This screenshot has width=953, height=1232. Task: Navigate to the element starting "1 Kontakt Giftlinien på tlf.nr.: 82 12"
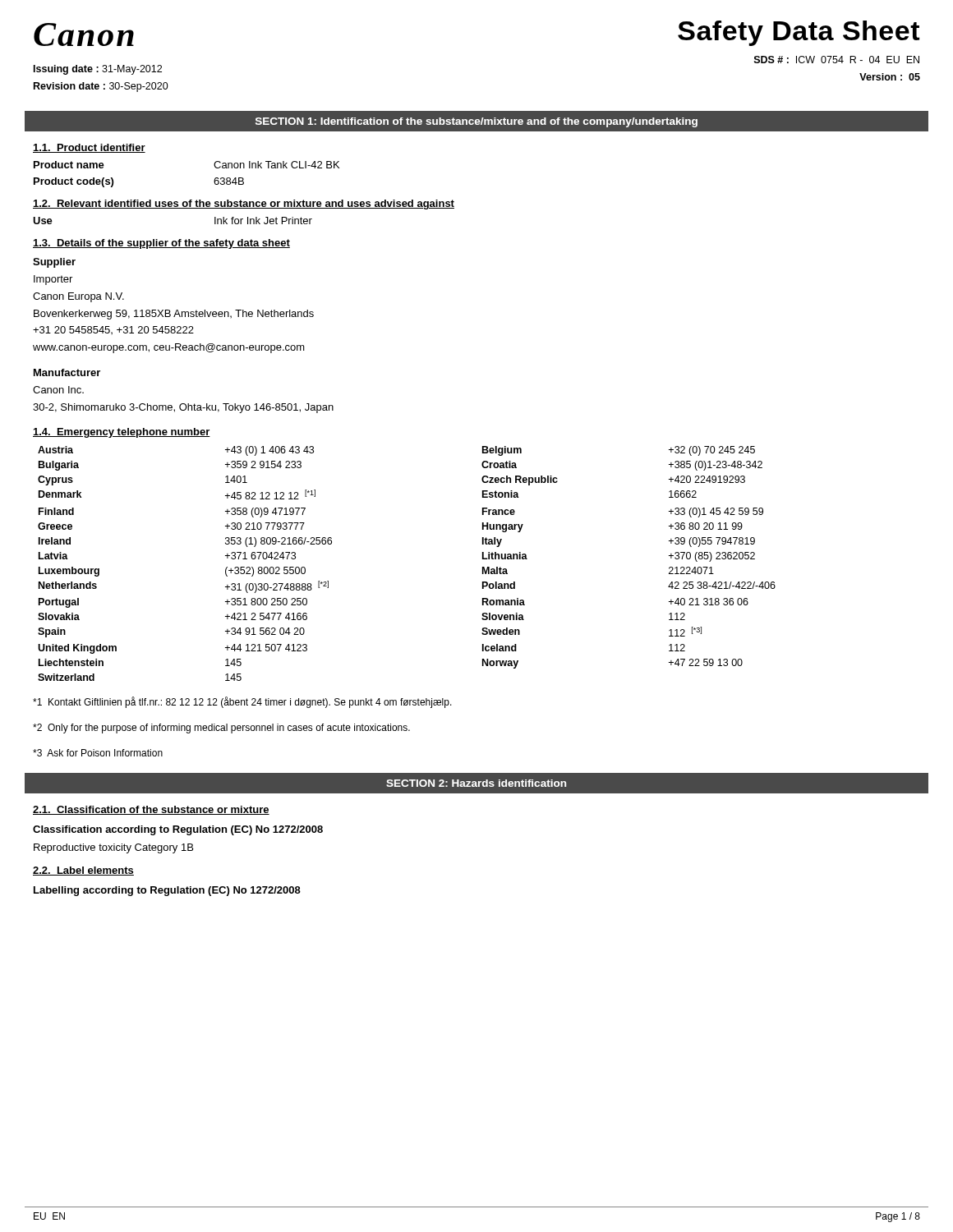(242, 702)
